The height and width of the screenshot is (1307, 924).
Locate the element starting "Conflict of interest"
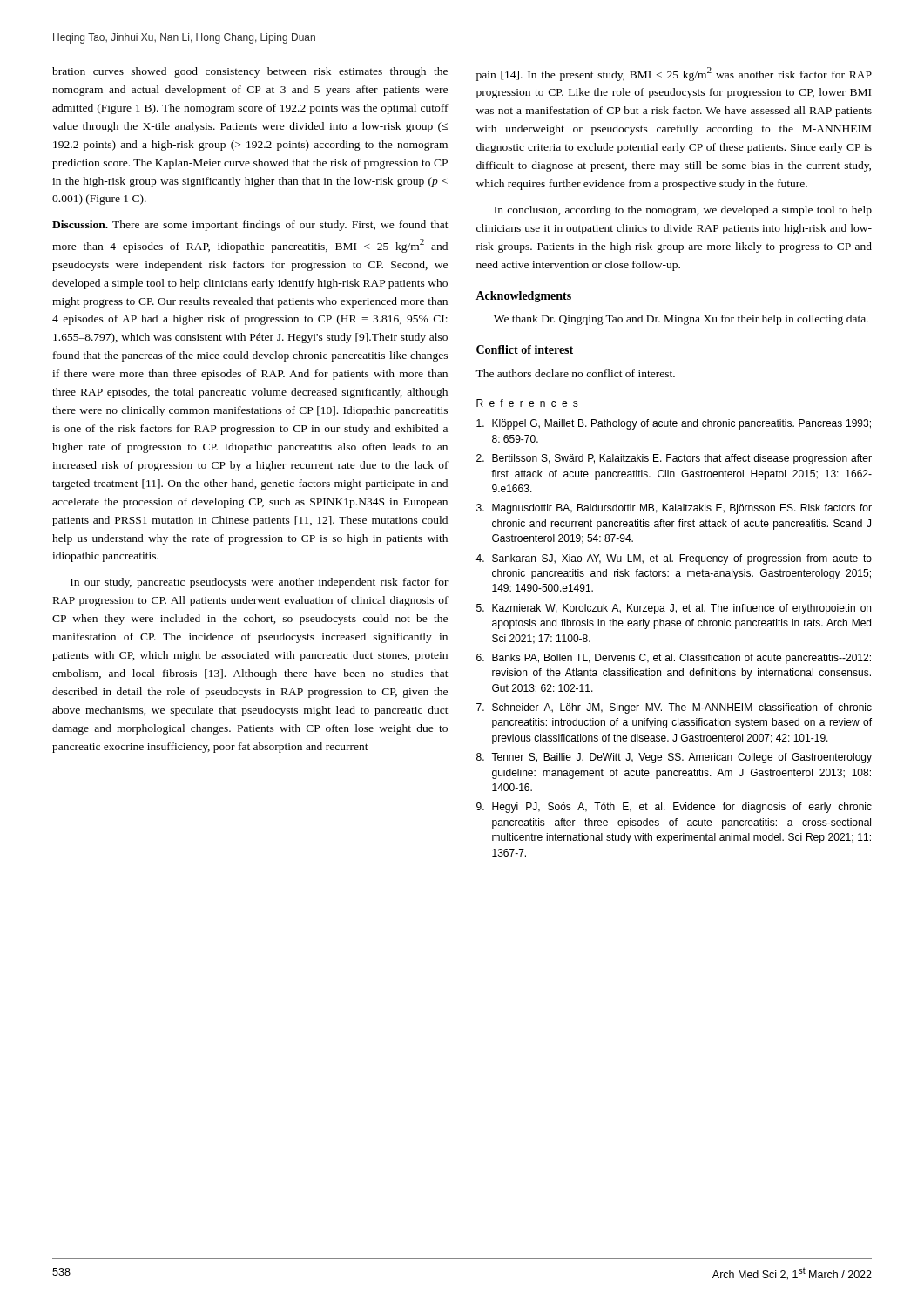[x=525, y=350]
